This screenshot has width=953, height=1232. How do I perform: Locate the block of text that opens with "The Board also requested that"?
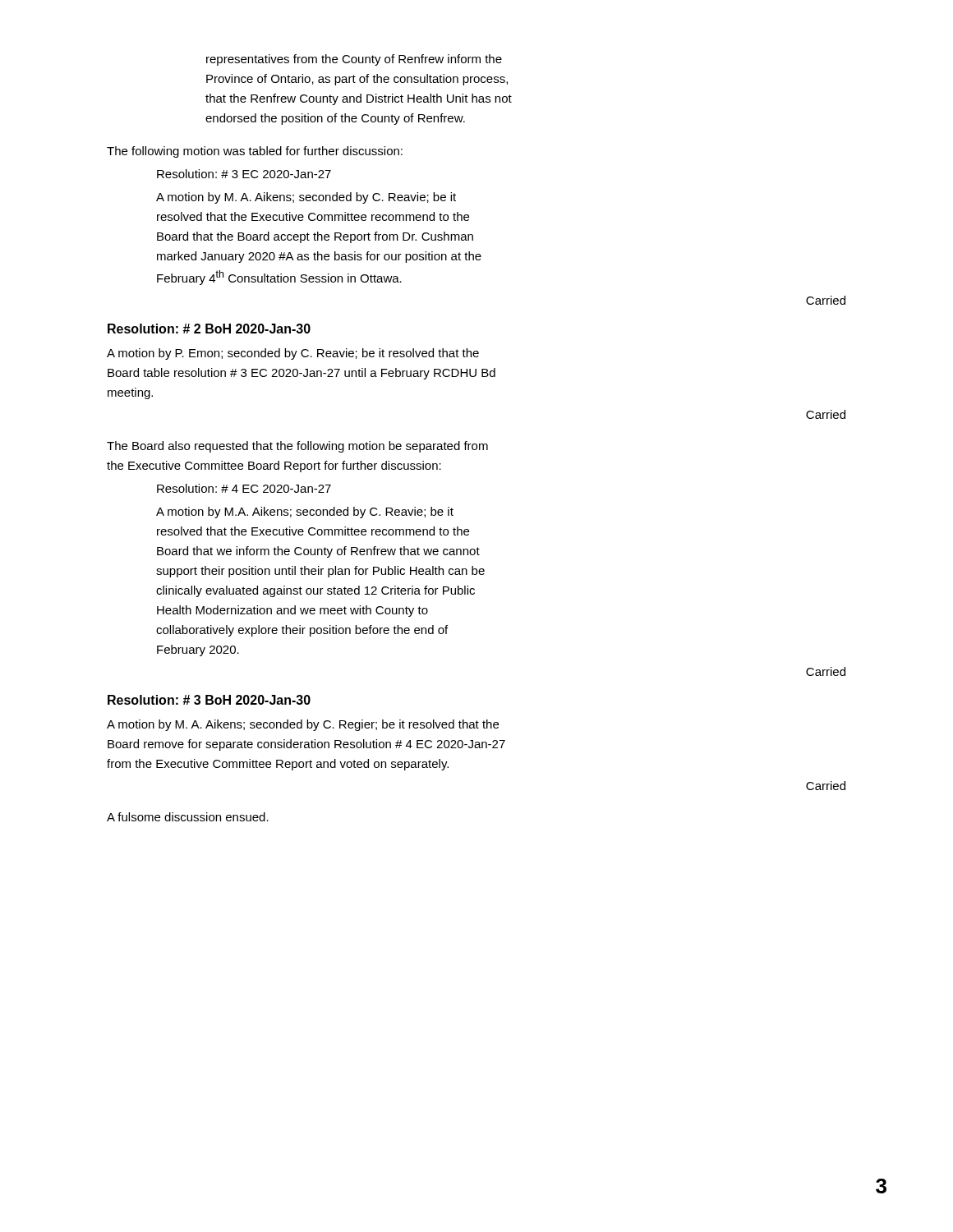pos(298,455)
